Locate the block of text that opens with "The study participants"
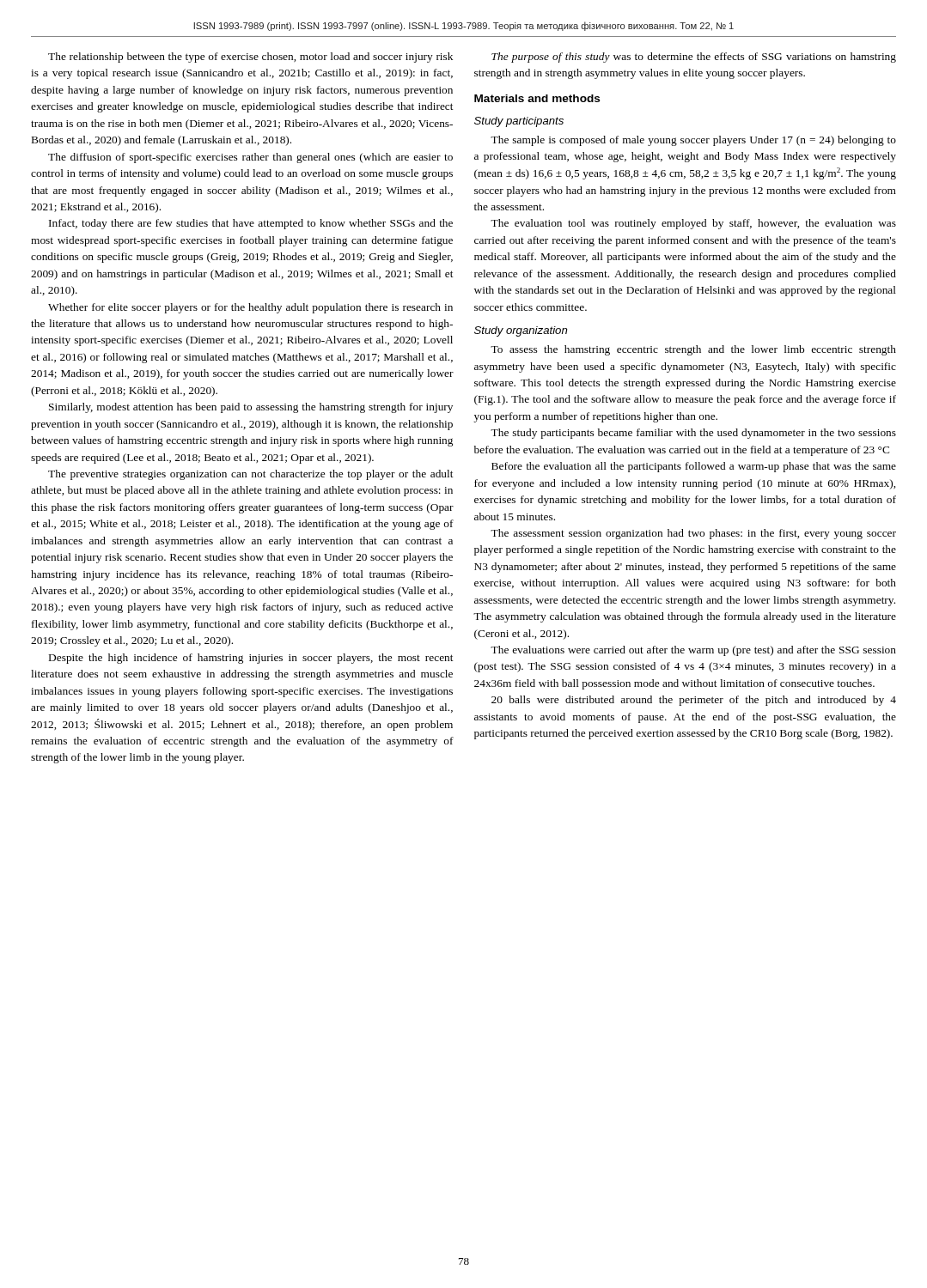The height and width of the screenshot is (1288, 927). point(685,441)
